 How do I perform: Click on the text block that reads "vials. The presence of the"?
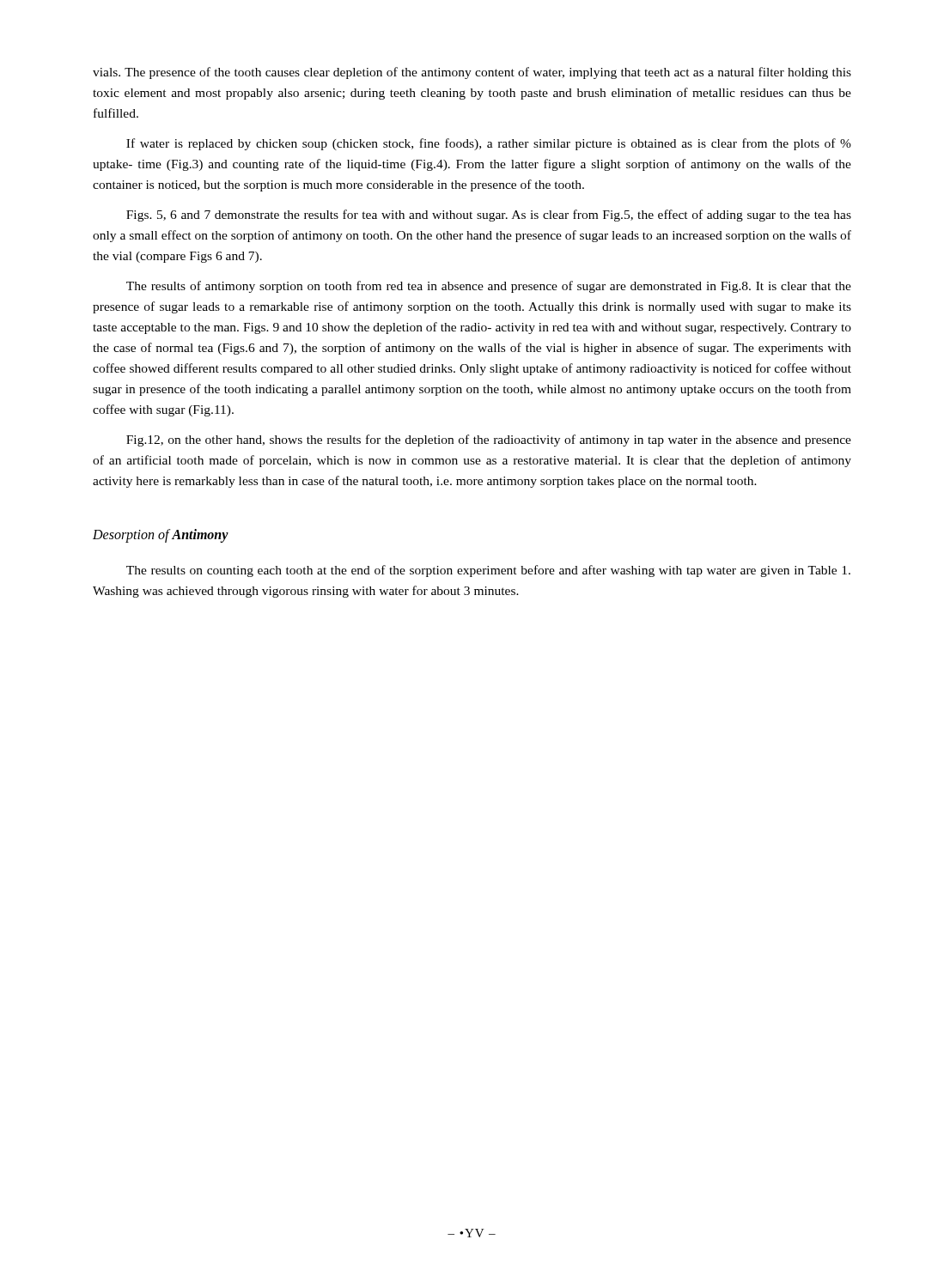[472, 276]
